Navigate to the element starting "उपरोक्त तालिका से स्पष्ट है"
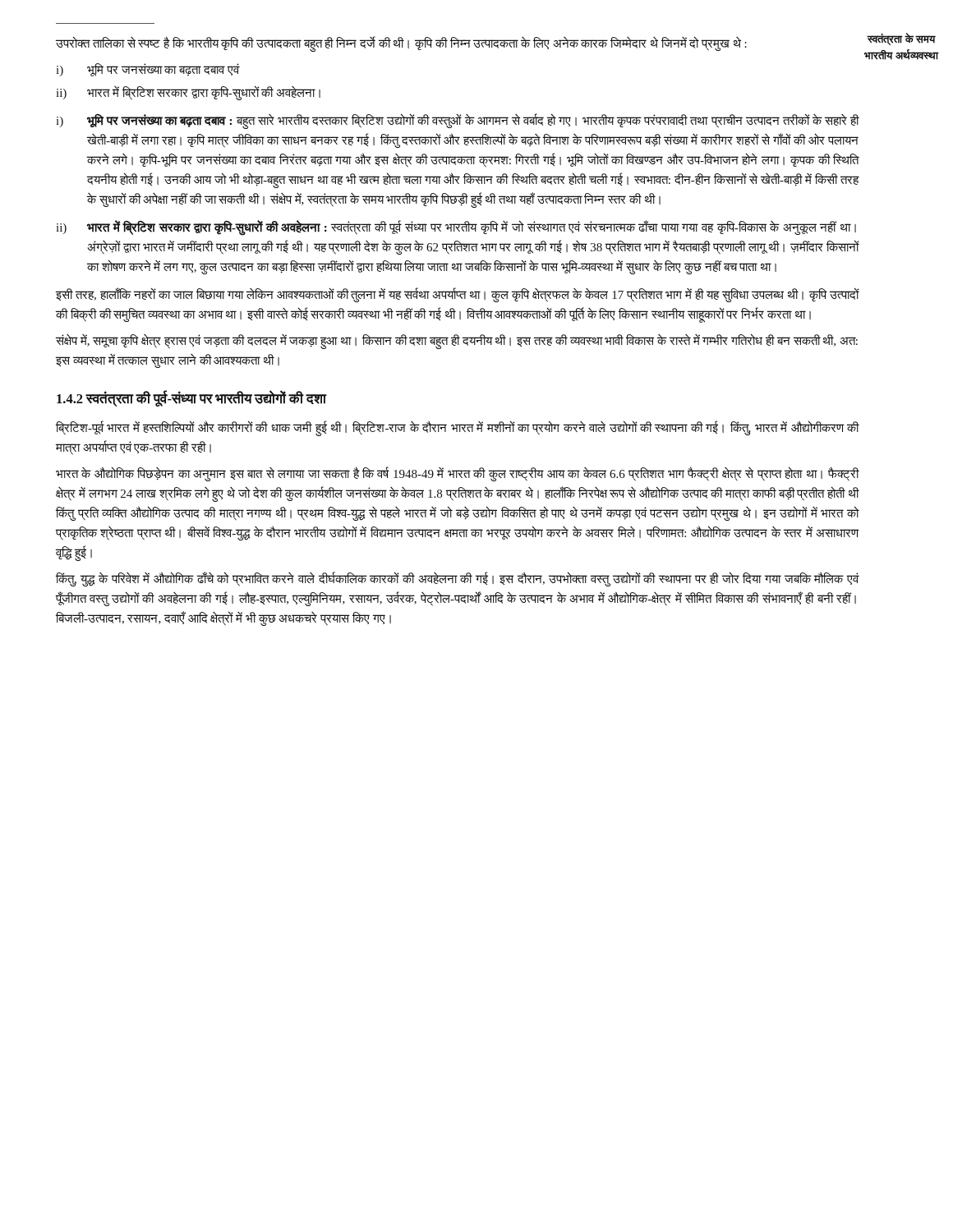The width and height of the screenshot is (953, 1232). pos(402,44)
